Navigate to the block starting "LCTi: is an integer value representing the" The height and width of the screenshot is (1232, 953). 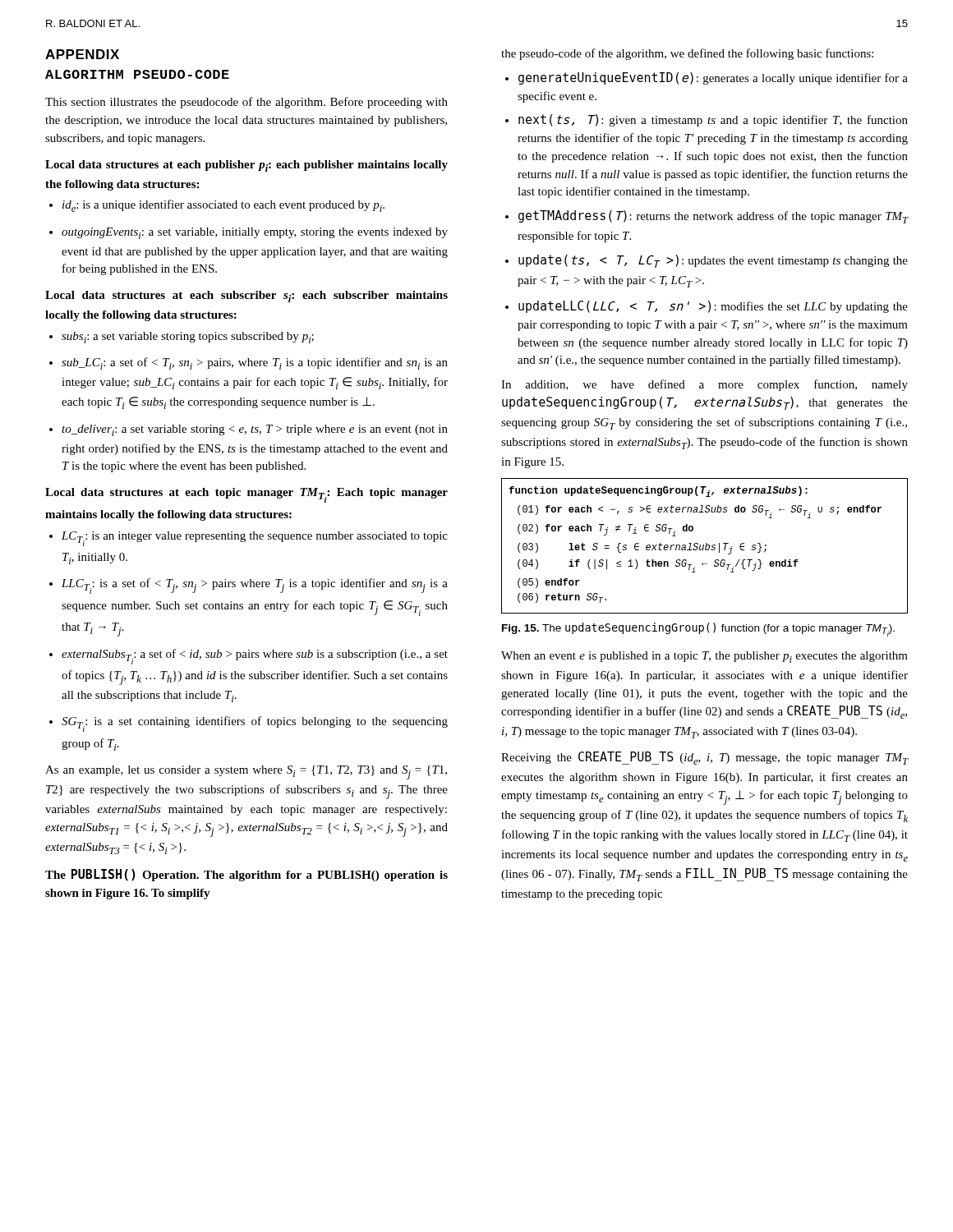click(246, 548)
